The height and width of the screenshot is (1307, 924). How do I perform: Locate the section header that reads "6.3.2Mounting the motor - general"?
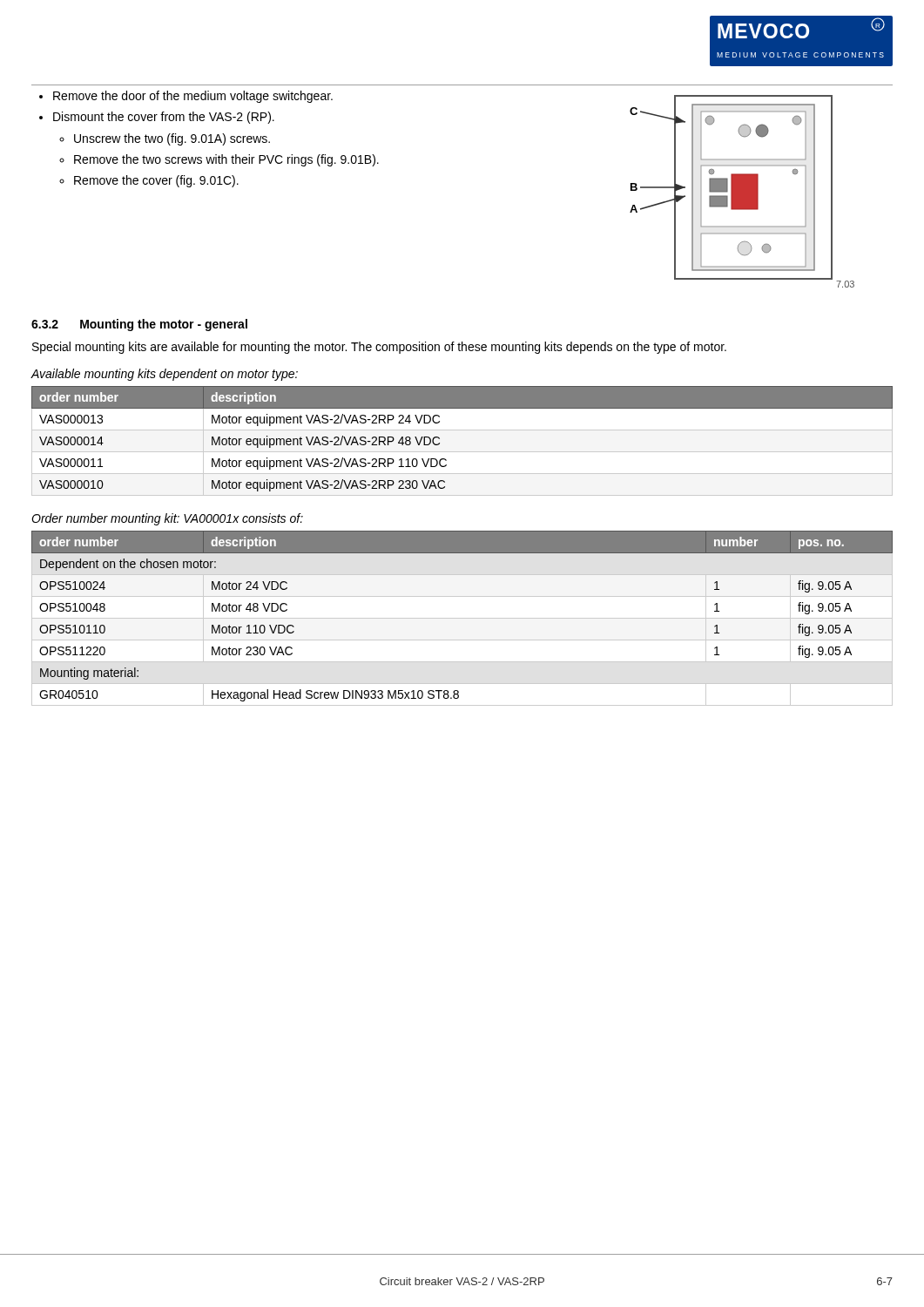coord(140,324)
